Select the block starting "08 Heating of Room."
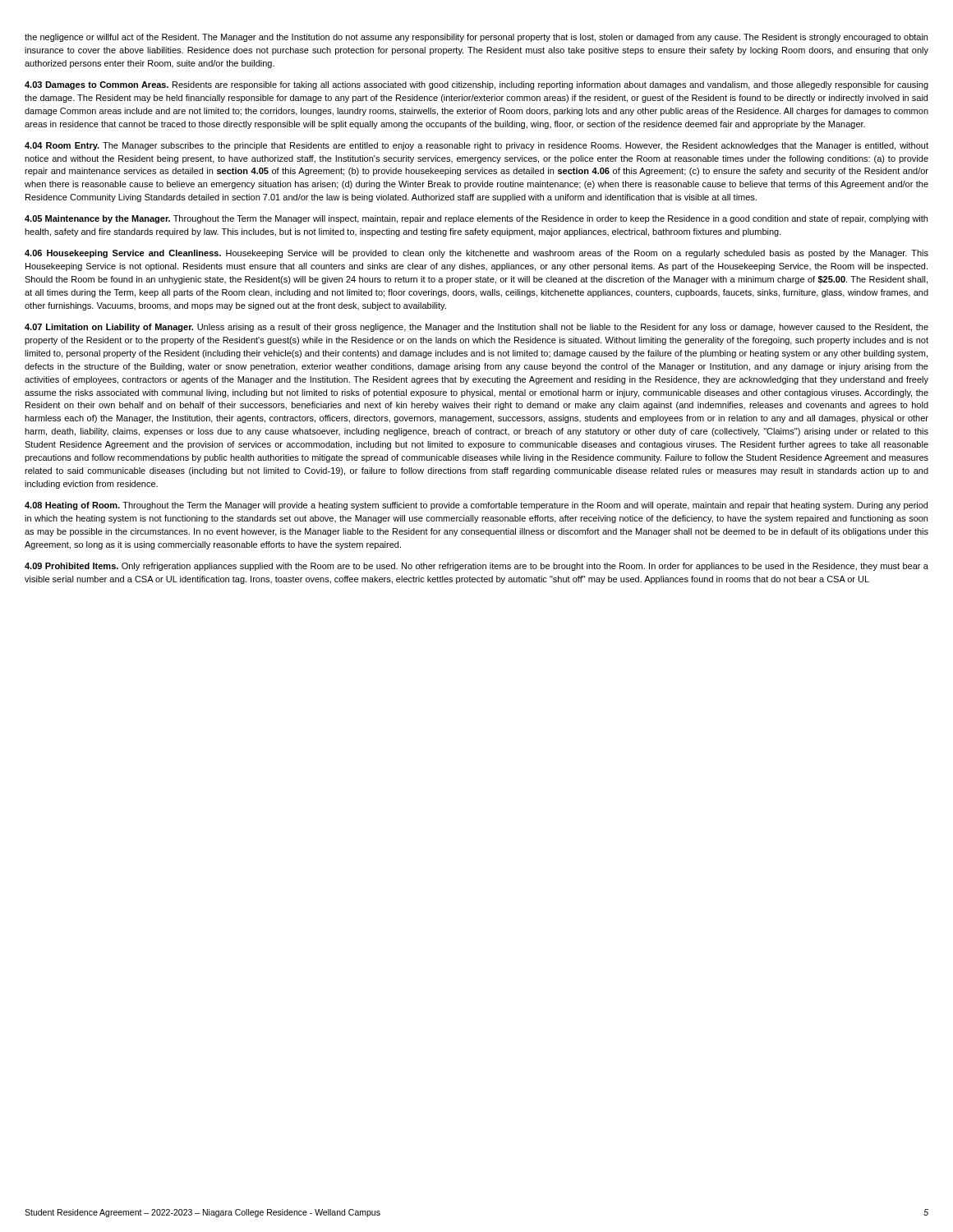953x1232 pixels. [476, 525]
